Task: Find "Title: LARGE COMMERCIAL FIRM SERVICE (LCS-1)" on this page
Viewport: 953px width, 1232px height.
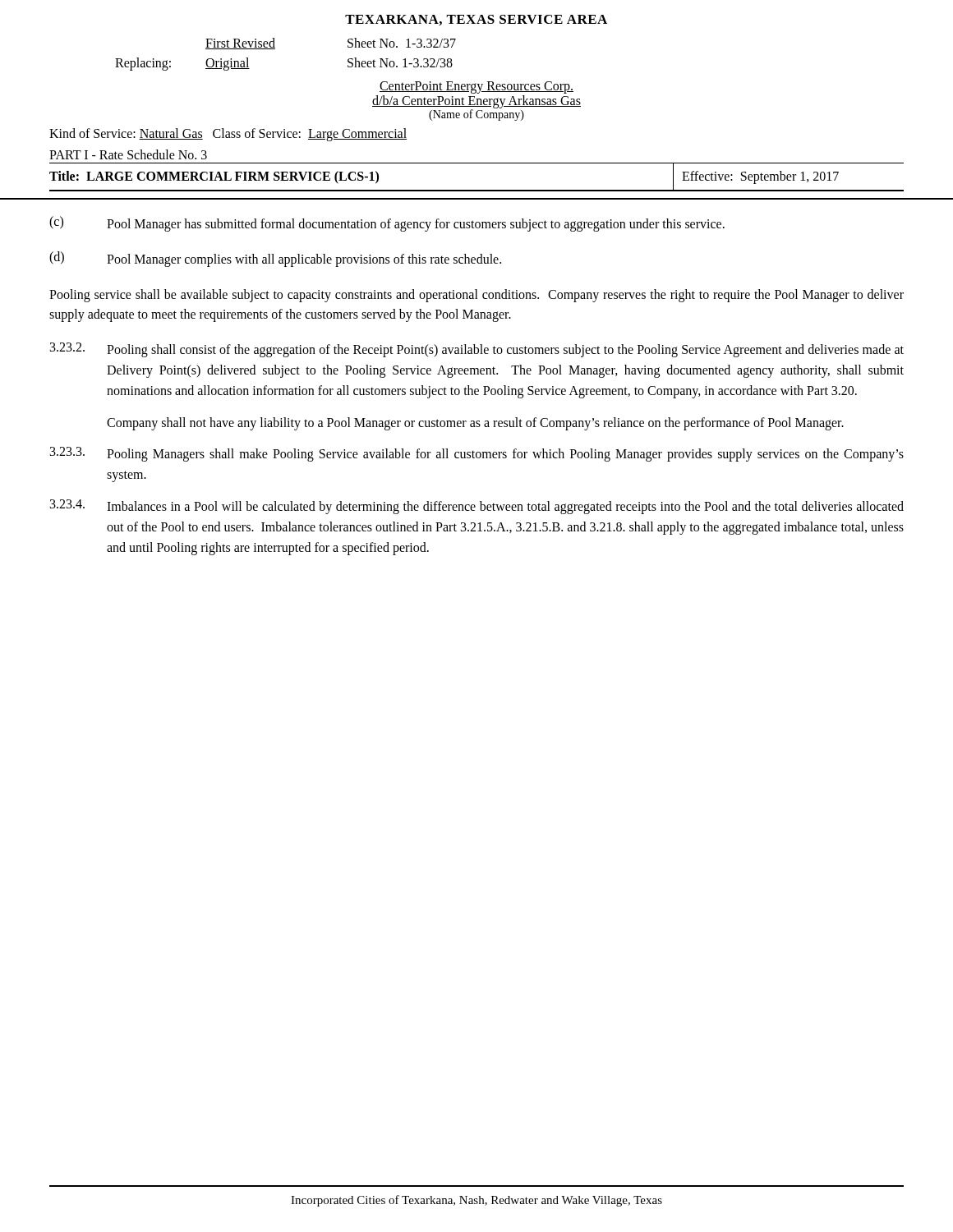Action: click(214, 176)
